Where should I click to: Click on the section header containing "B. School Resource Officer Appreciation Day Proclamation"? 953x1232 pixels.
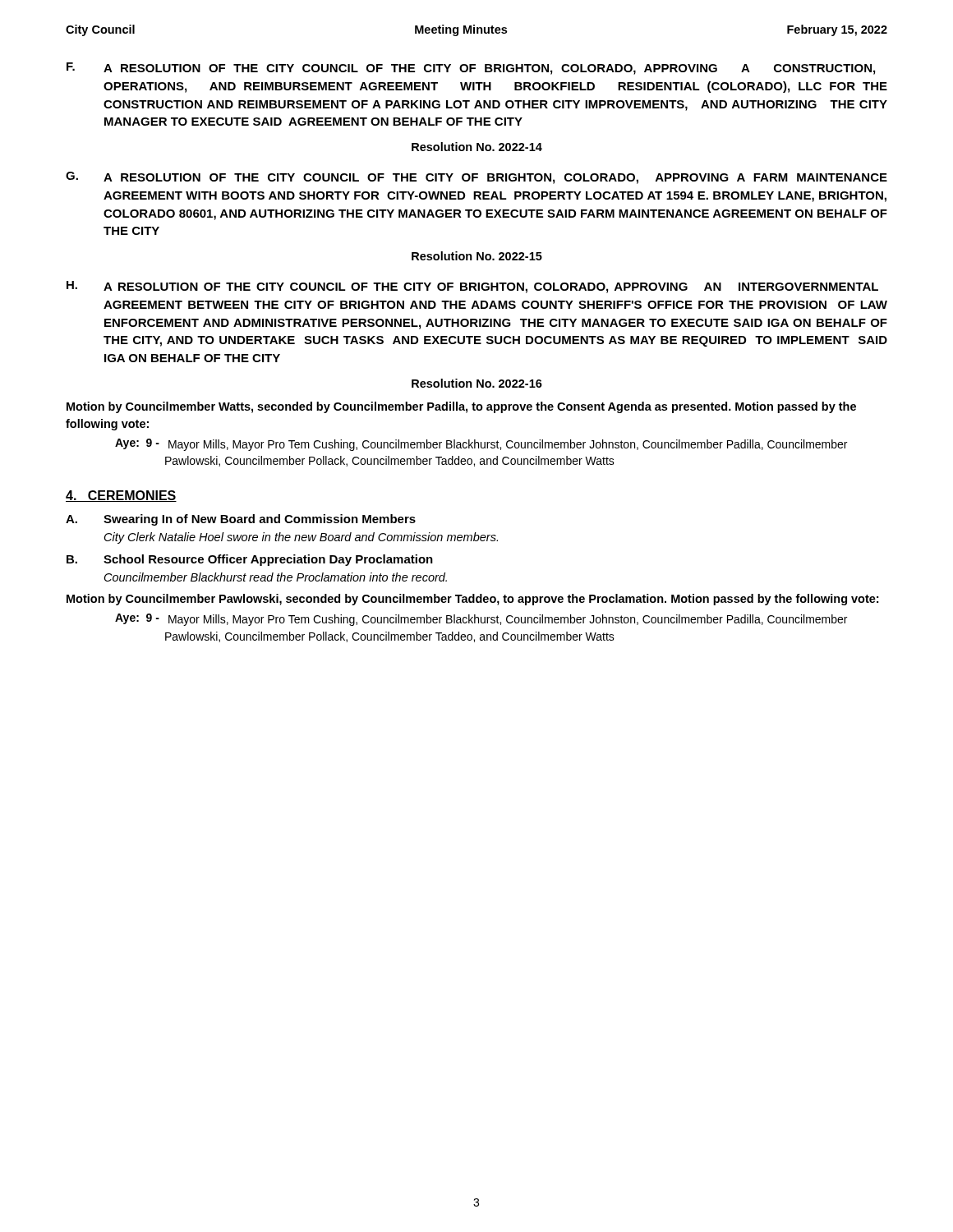[x=250, y=560]
